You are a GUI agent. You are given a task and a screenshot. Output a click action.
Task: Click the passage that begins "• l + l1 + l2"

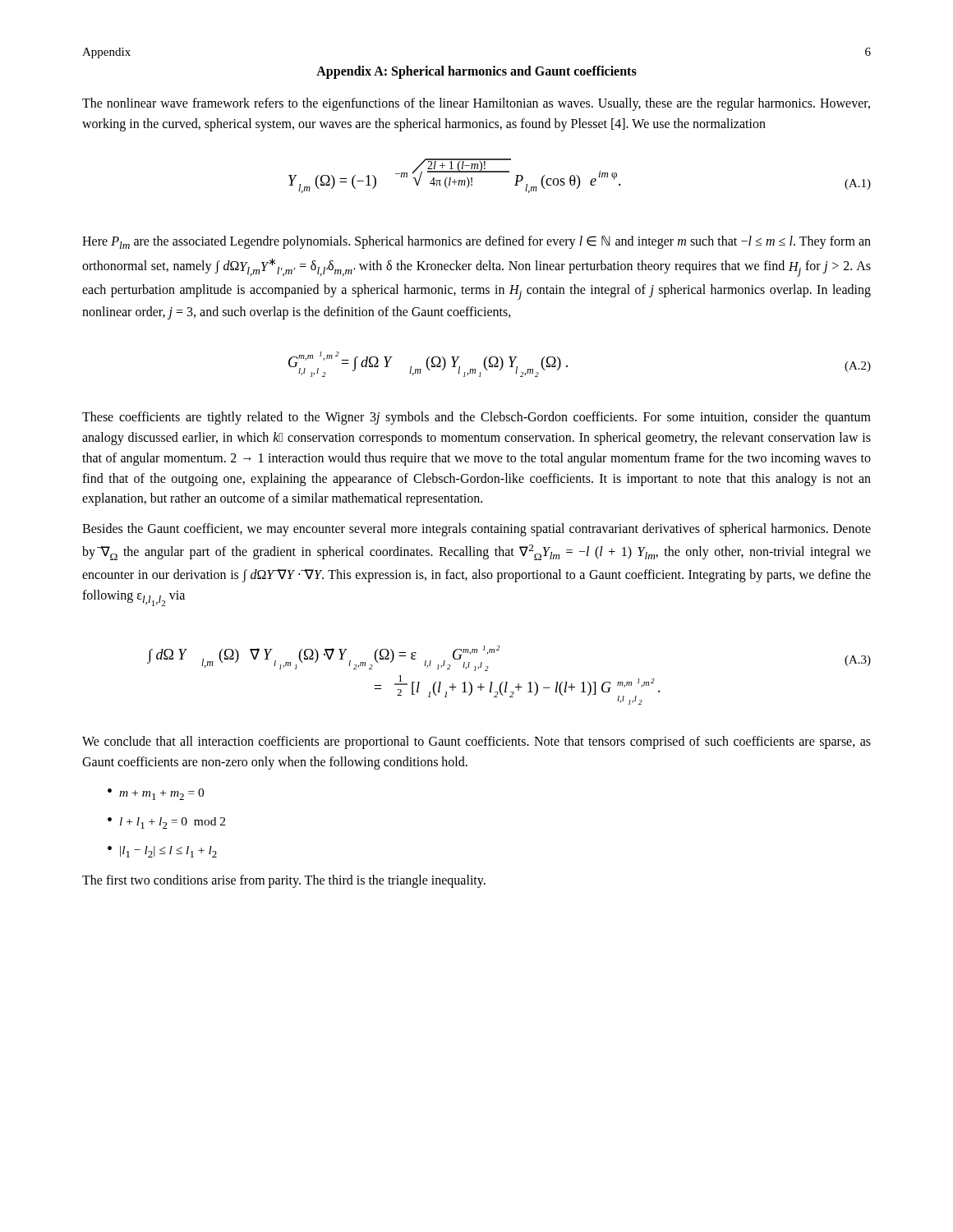166,822
